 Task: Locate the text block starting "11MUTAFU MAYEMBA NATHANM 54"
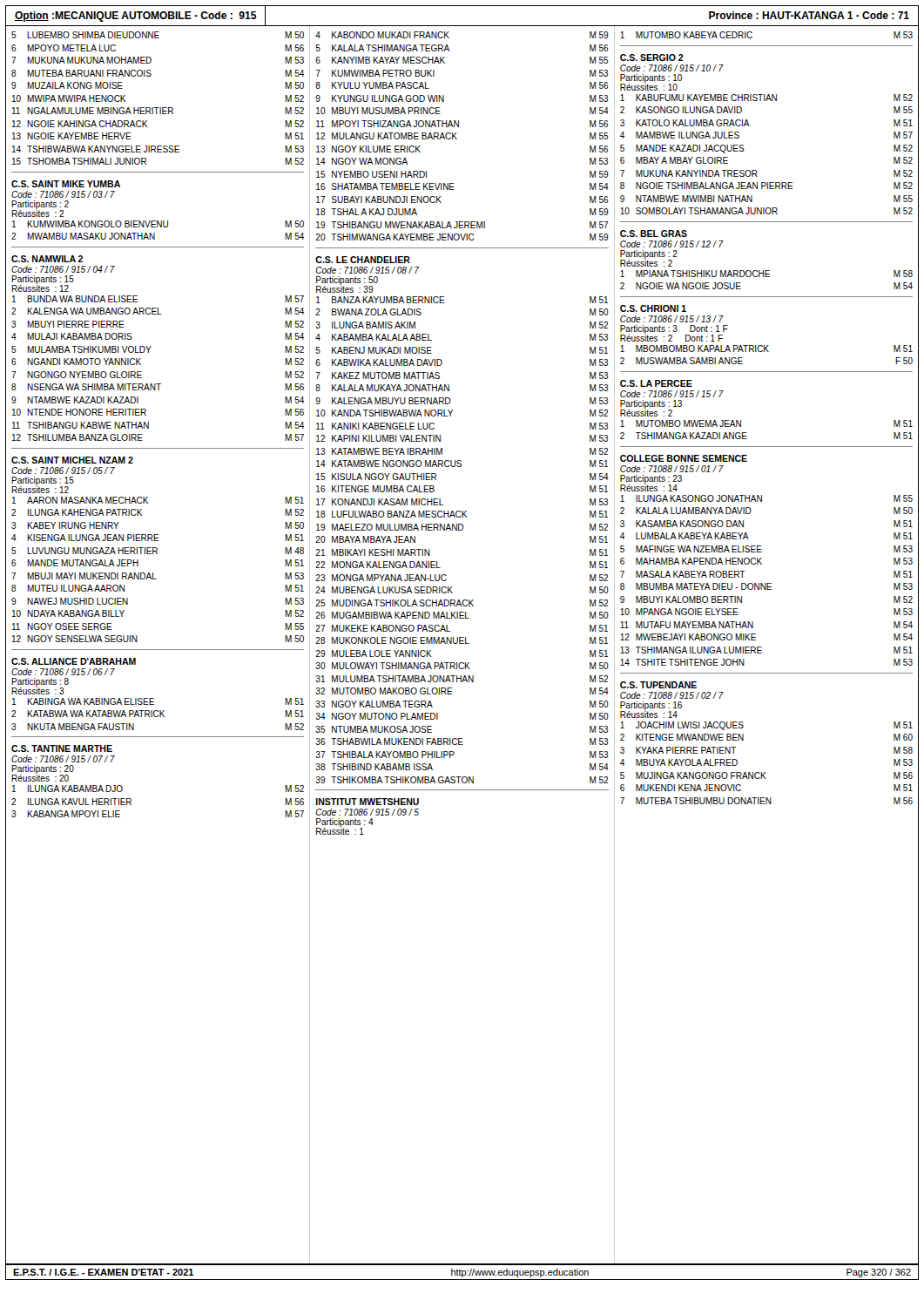(682, 624)
